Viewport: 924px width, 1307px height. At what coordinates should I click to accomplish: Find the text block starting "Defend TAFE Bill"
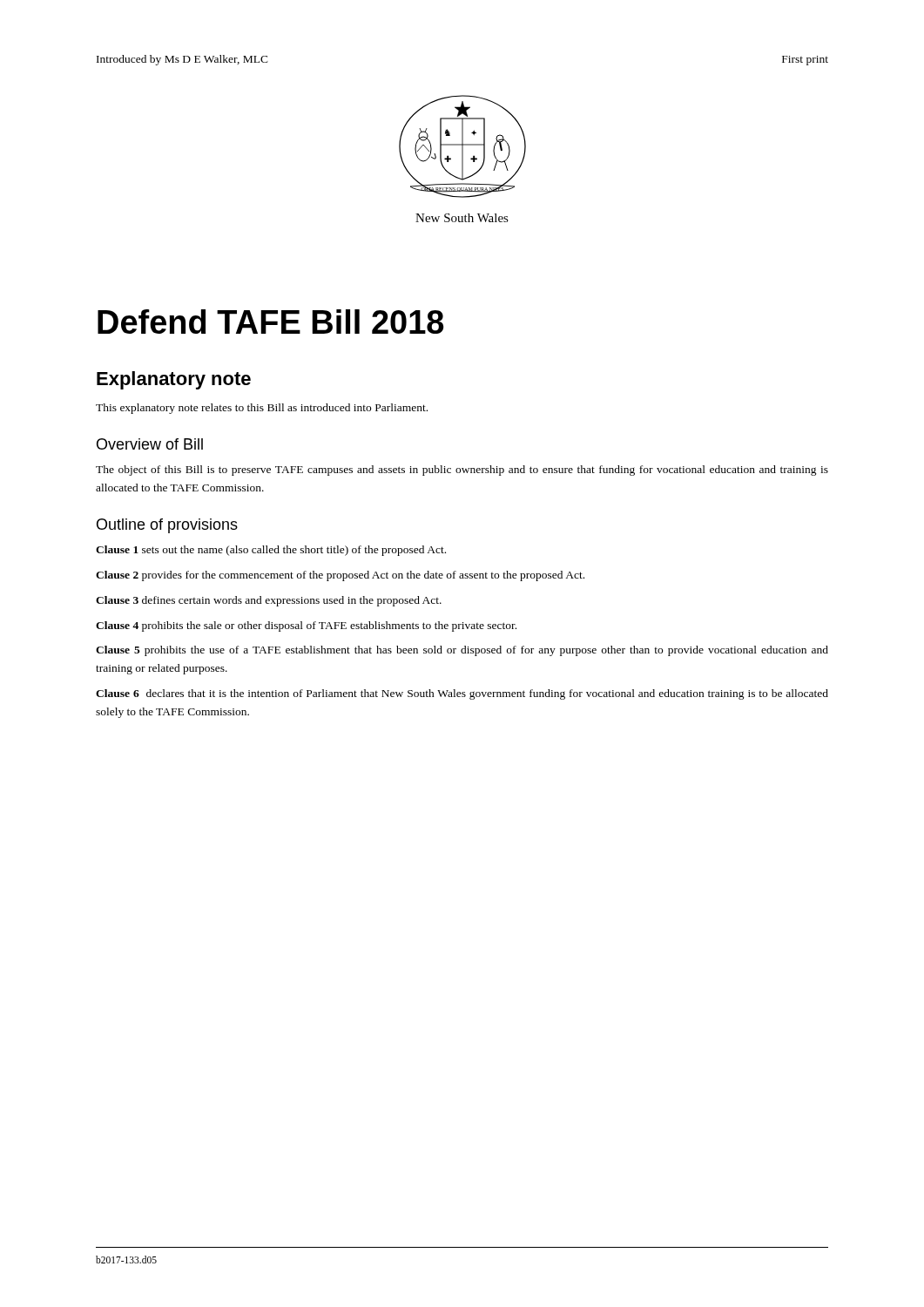click(270, 322)
